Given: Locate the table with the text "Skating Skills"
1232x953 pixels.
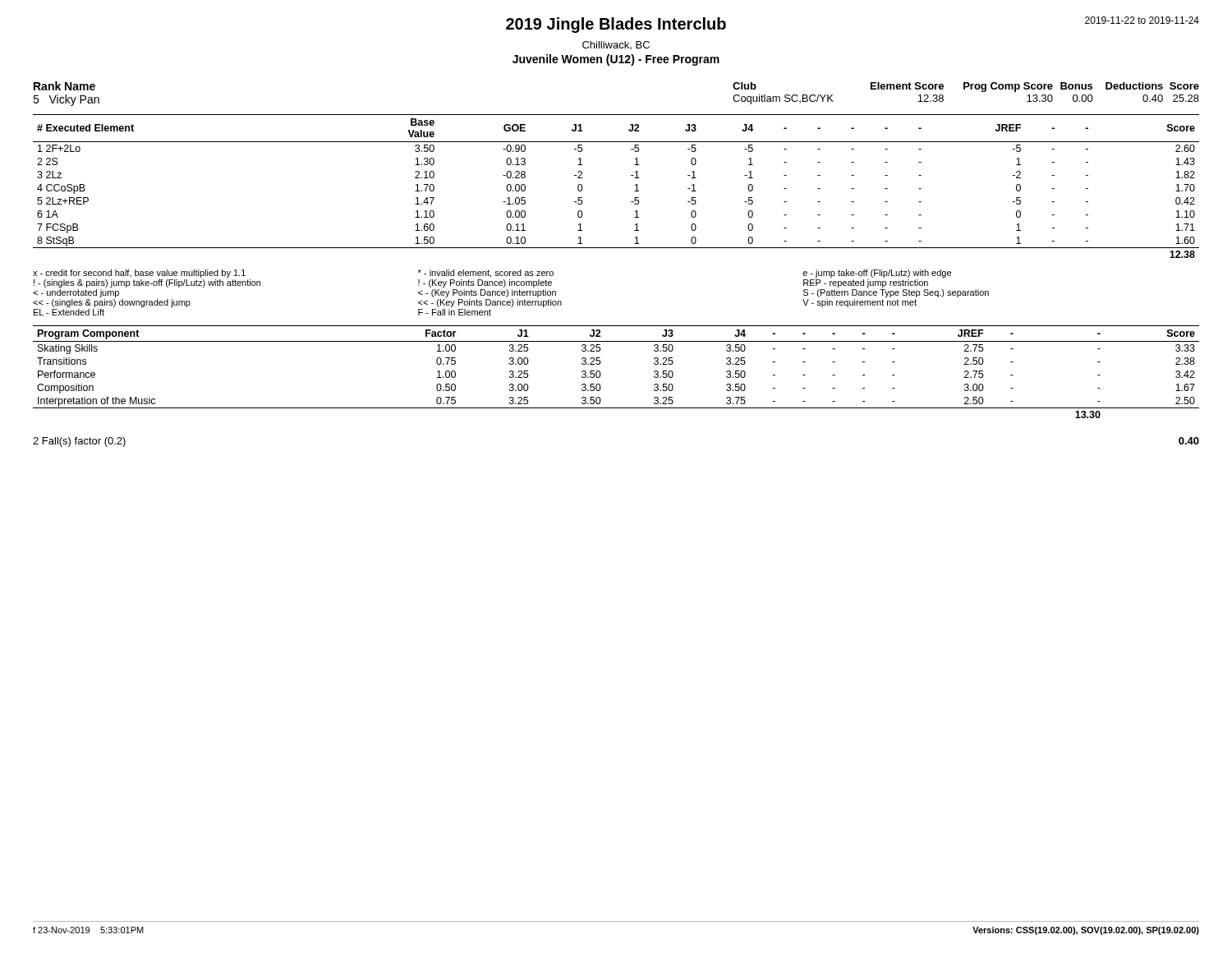Looking at the screenshot, I should (x=616, y=373).
